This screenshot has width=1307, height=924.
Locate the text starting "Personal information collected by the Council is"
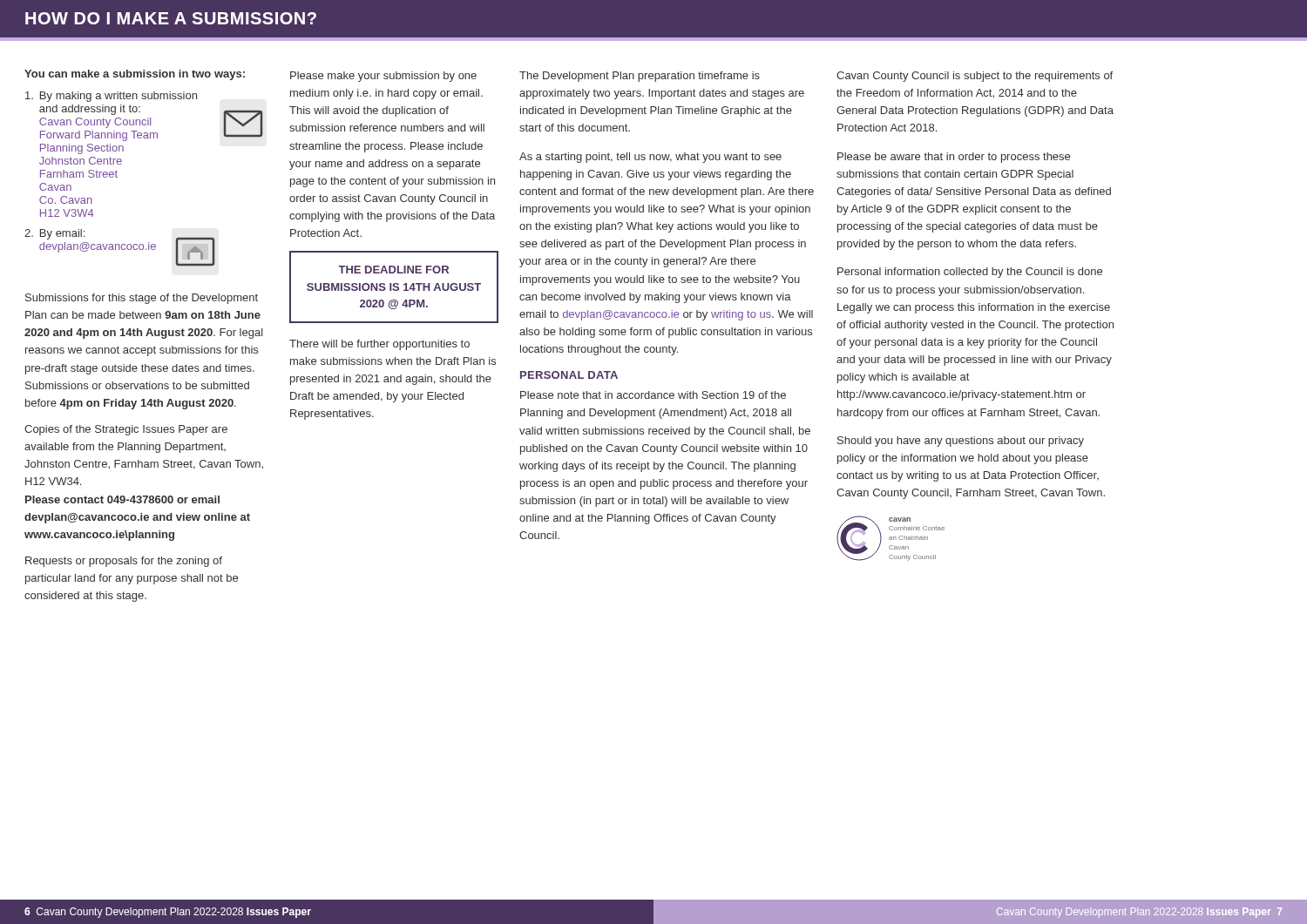(x=975, y=342)
